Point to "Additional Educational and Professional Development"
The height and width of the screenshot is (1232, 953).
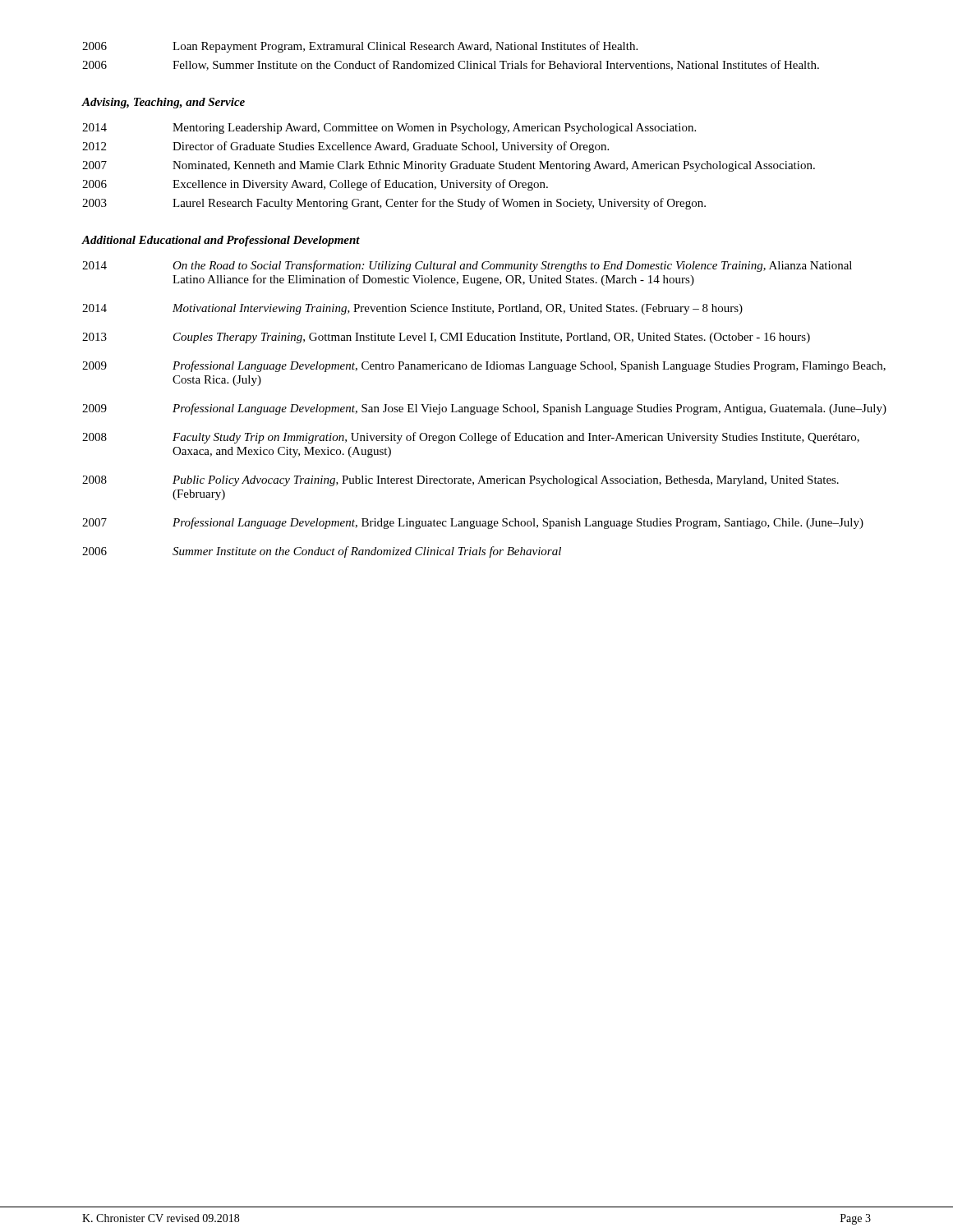click(x=221, y=240)
